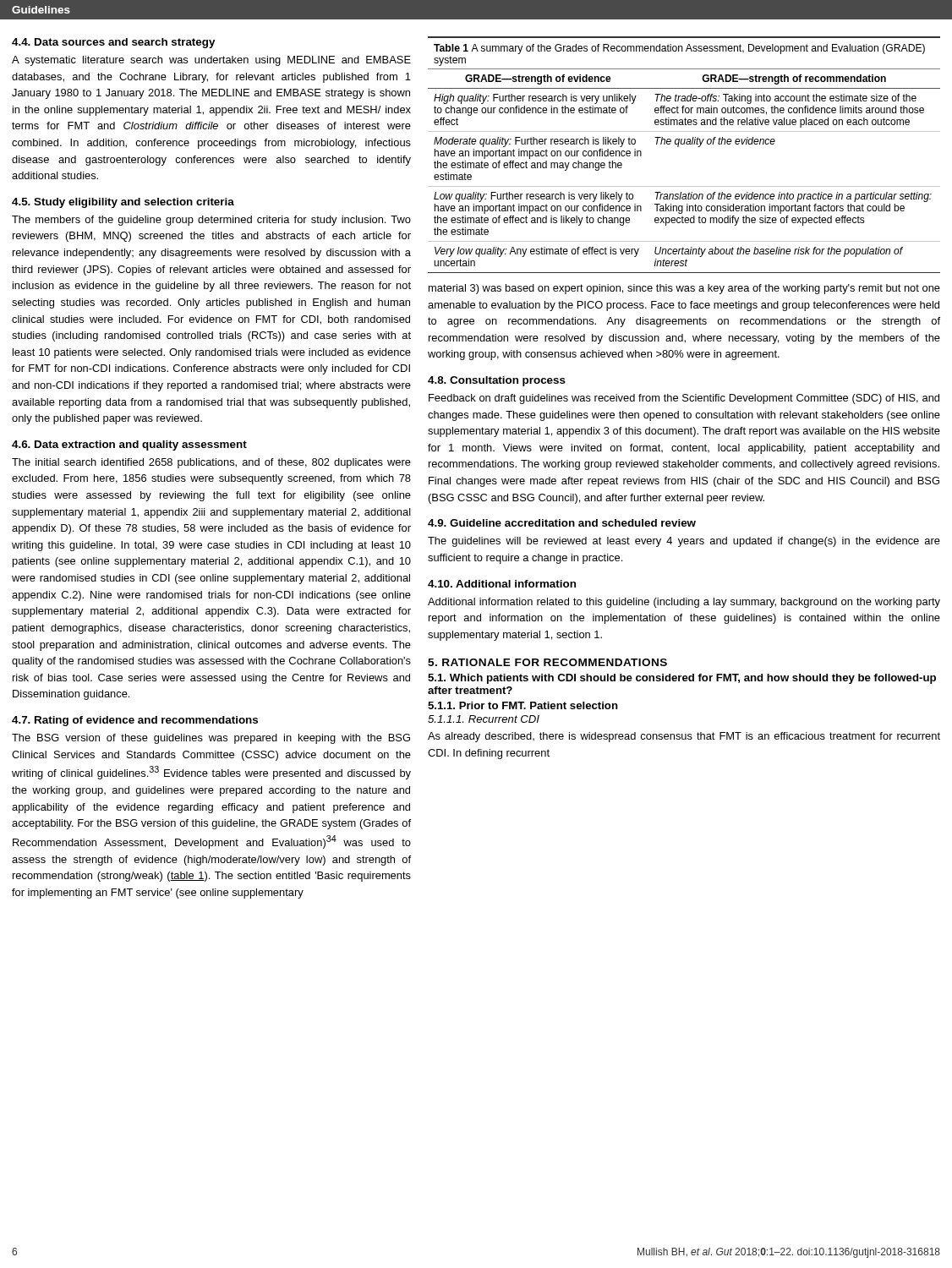This screenshot has height=1268, width=952.
Task: Point to the section header beginning "5.1. Which patients"
Action: (x=682, y=684)
